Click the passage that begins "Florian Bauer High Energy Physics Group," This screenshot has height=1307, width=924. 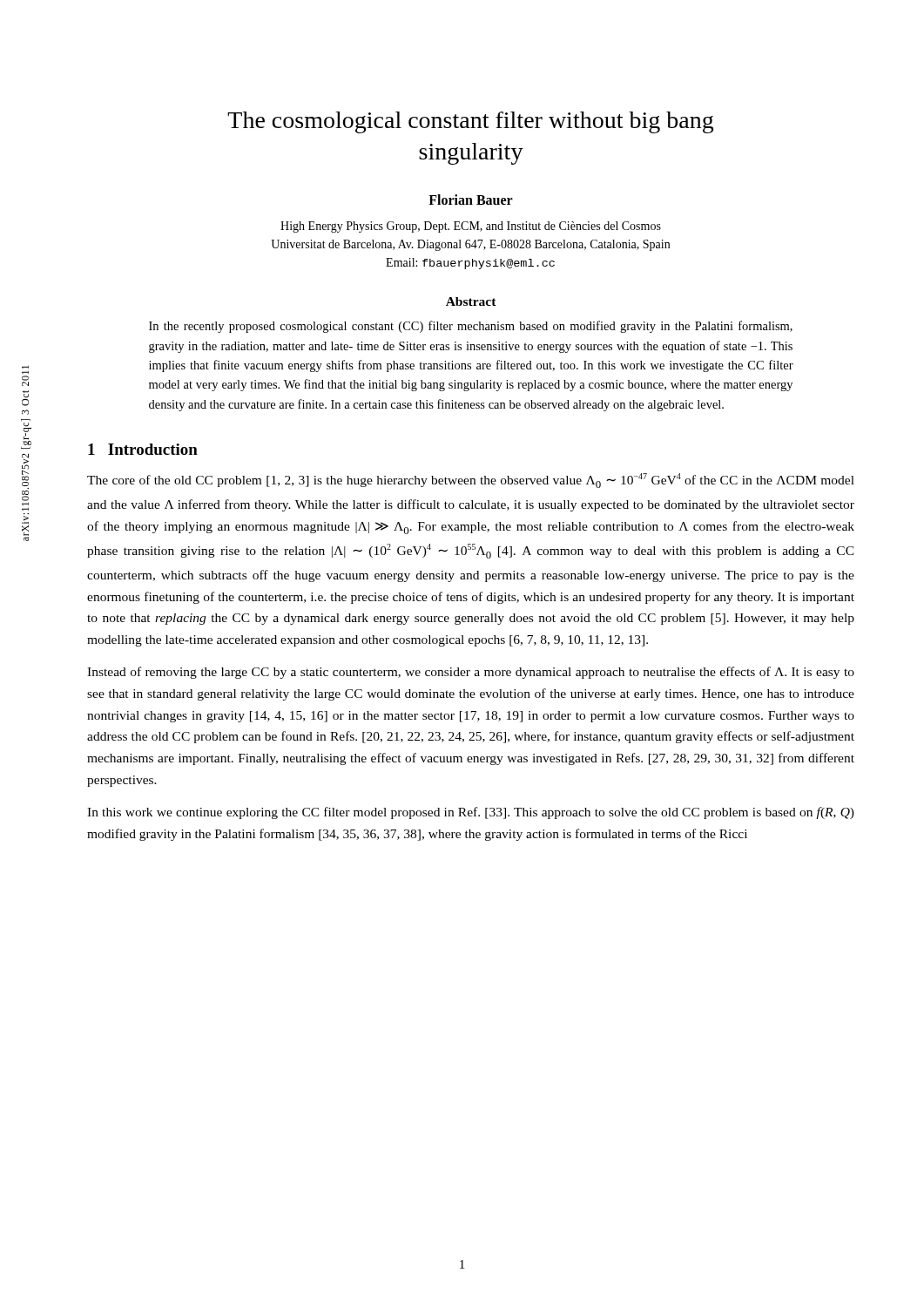[x=471, y=233]
